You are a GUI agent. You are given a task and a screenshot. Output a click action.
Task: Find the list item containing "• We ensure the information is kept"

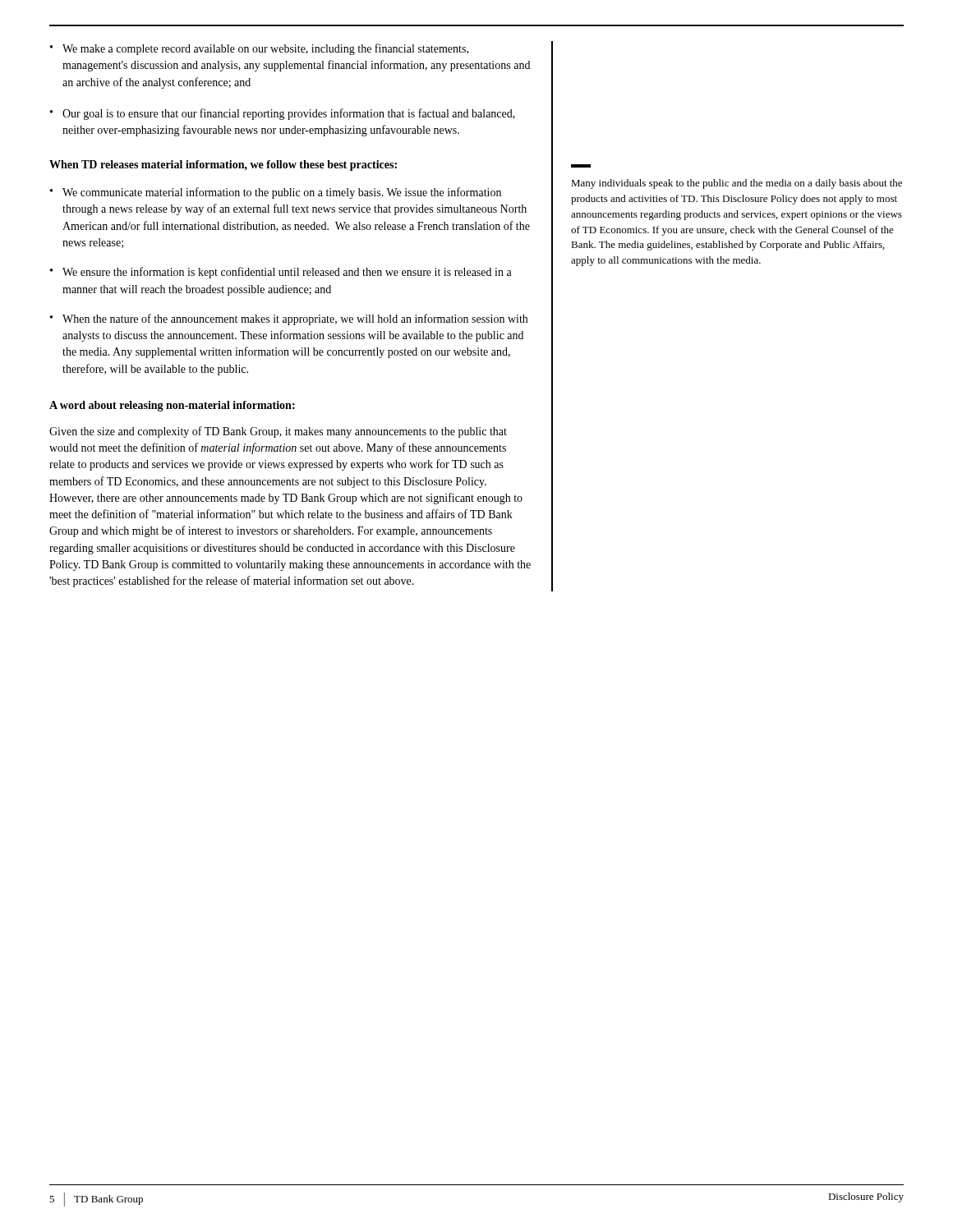pyautogui.click(x=292, y=281)
